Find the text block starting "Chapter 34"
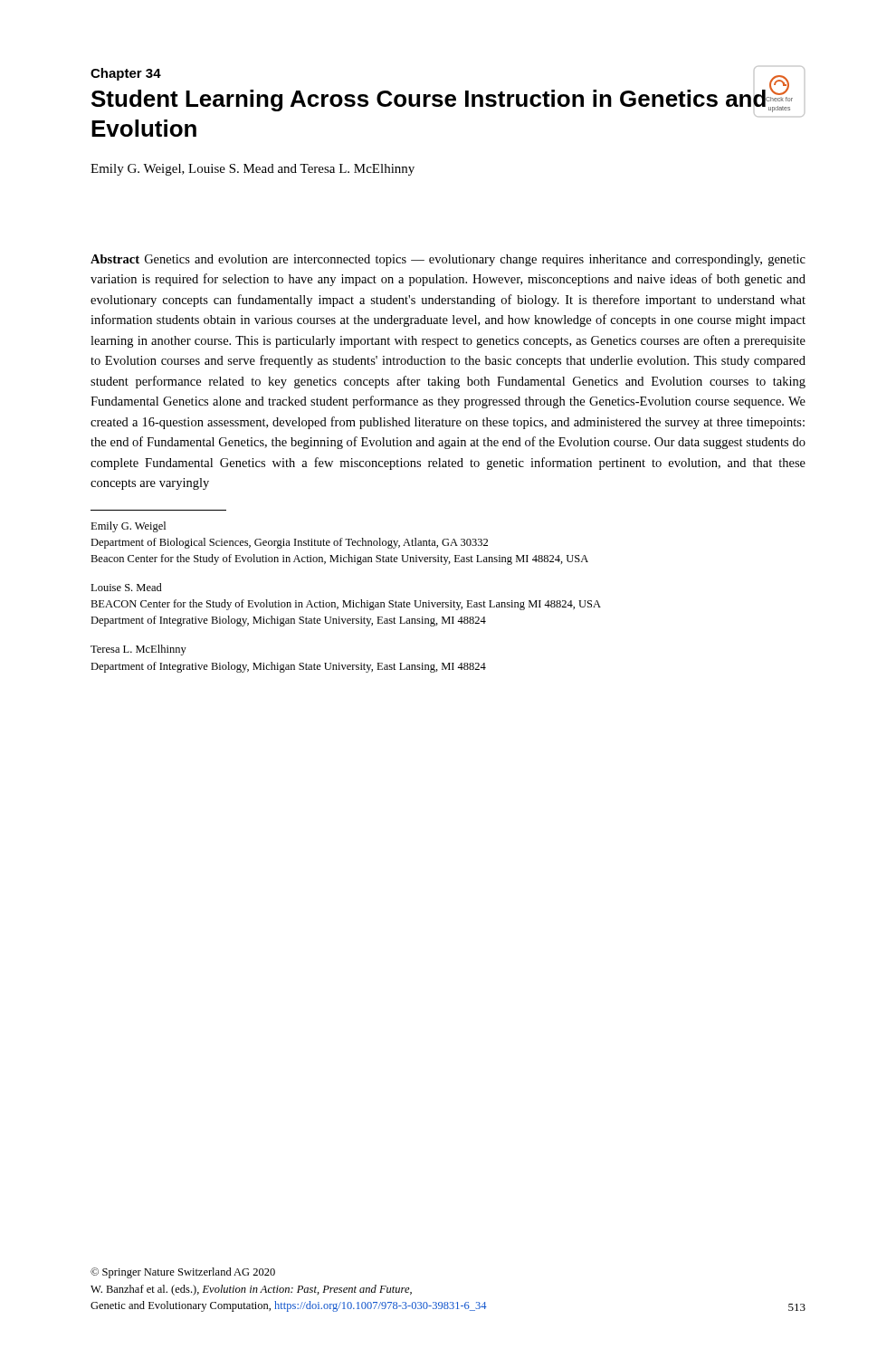Screen dimensions: 1358x896 (x=126, y=73)
